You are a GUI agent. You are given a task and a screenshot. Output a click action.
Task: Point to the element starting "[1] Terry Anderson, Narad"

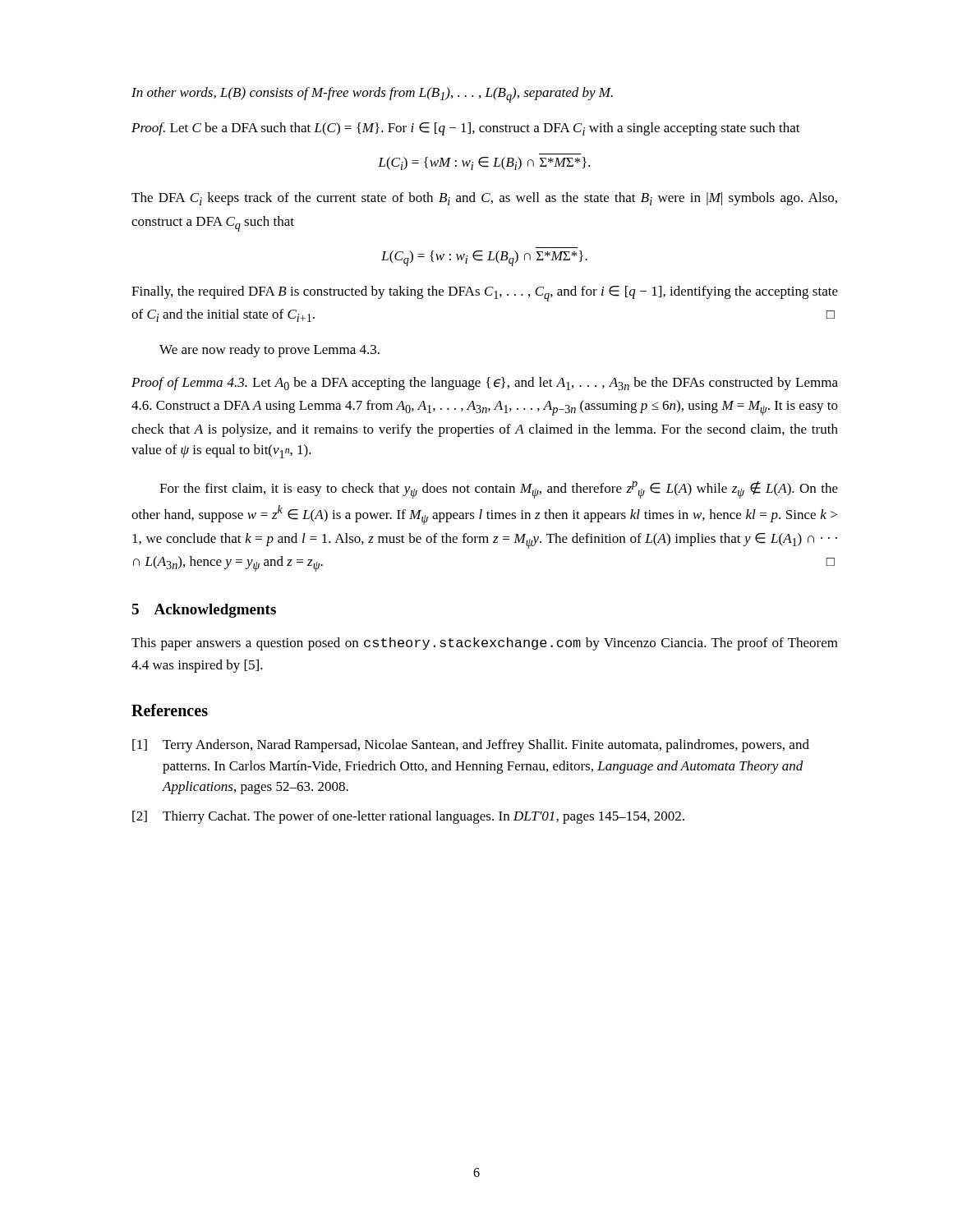click(485, 766)
